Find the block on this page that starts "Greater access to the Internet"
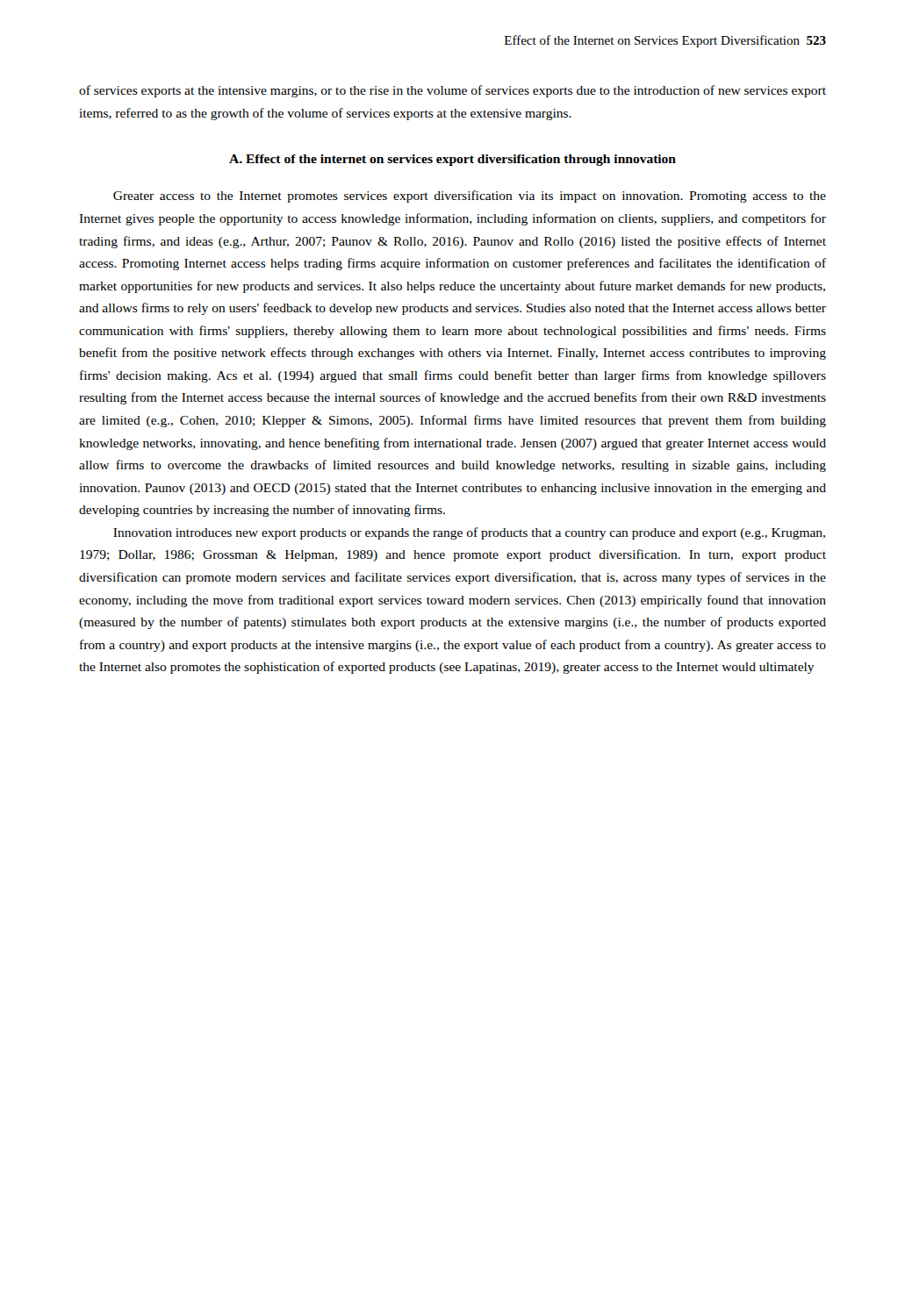This screenshot has height=1316, width=905. click(x=452, y=353)
